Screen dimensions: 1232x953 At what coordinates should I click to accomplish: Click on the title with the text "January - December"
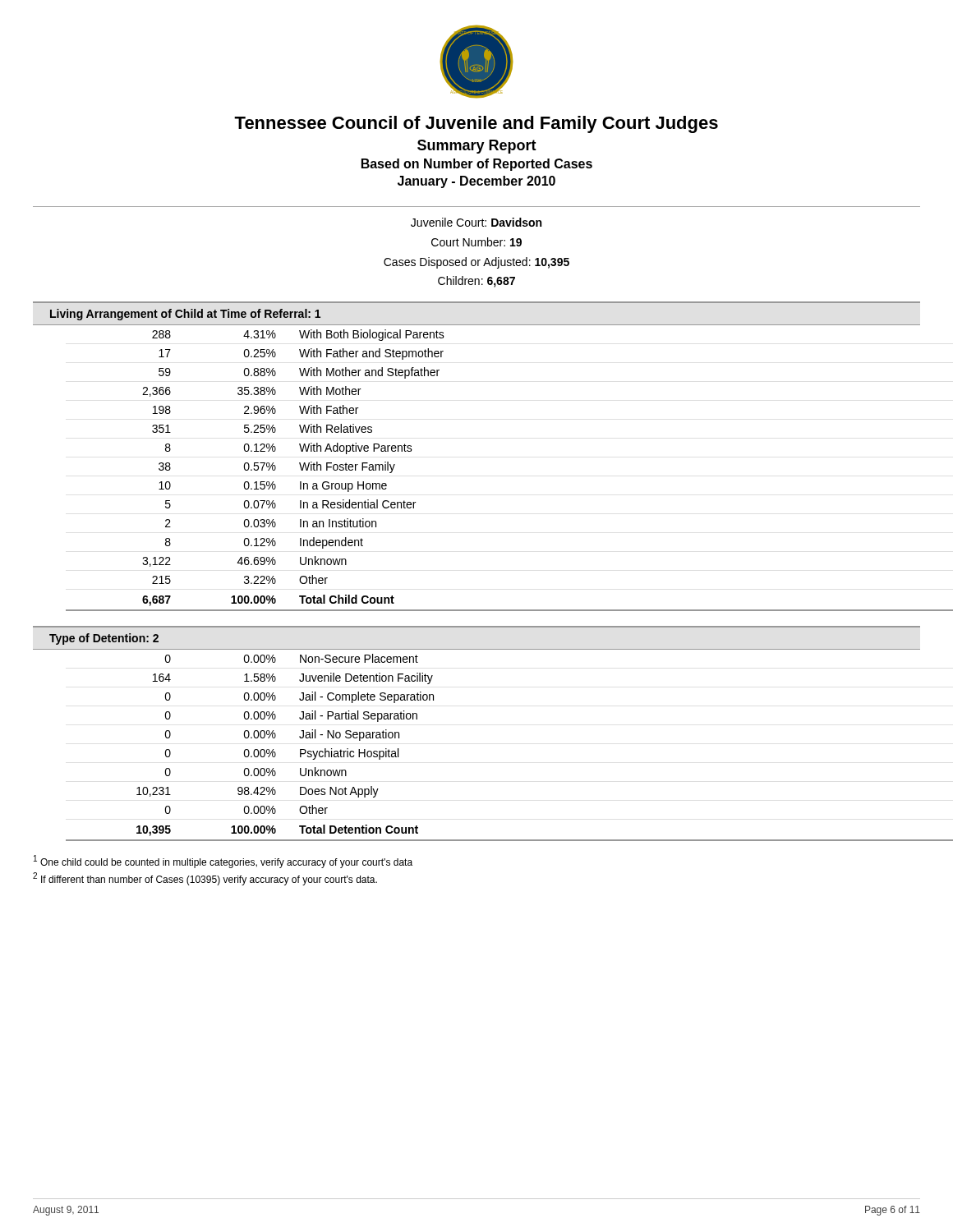[x=476, y=181]
